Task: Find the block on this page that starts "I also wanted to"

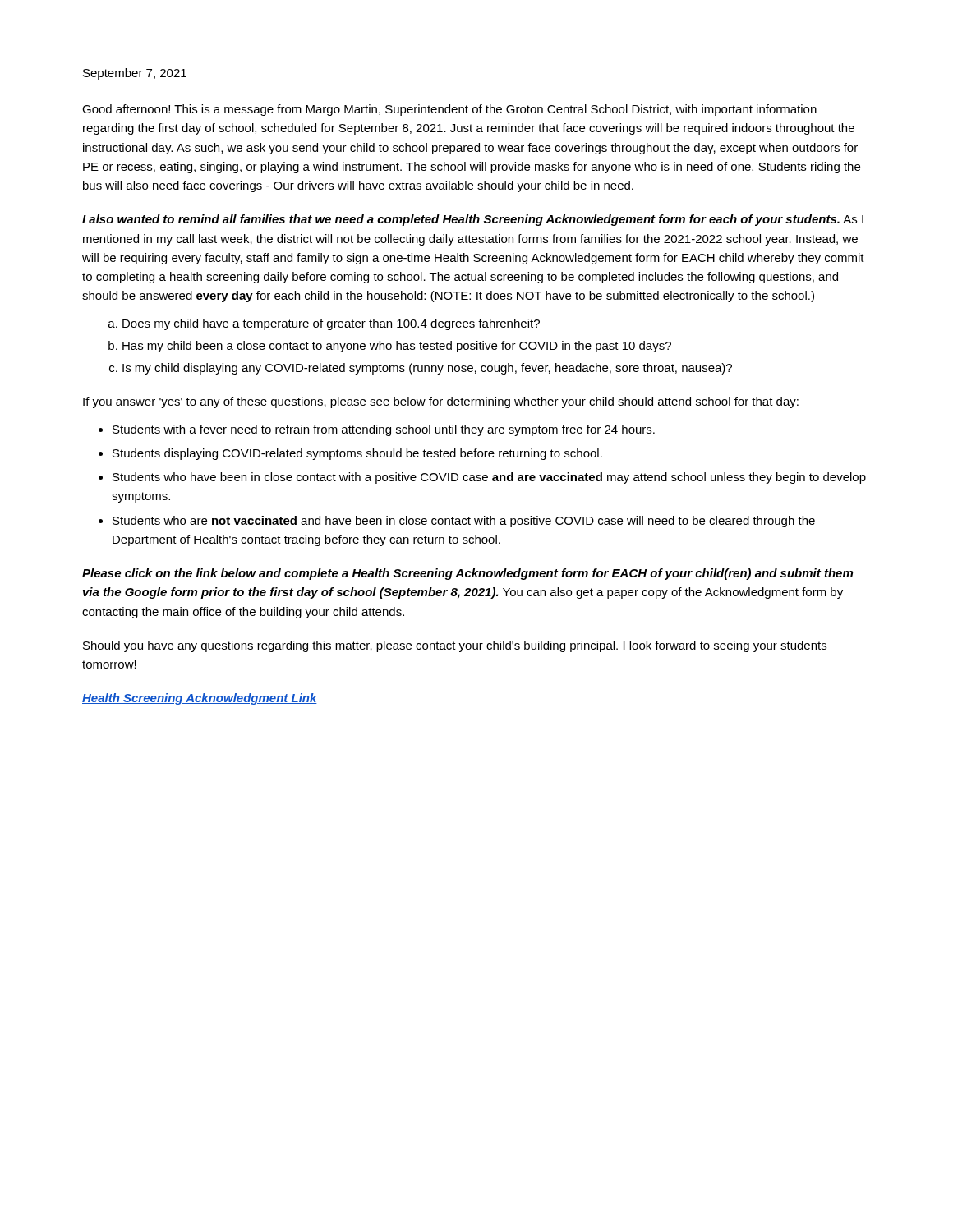Action: point(476,295)
